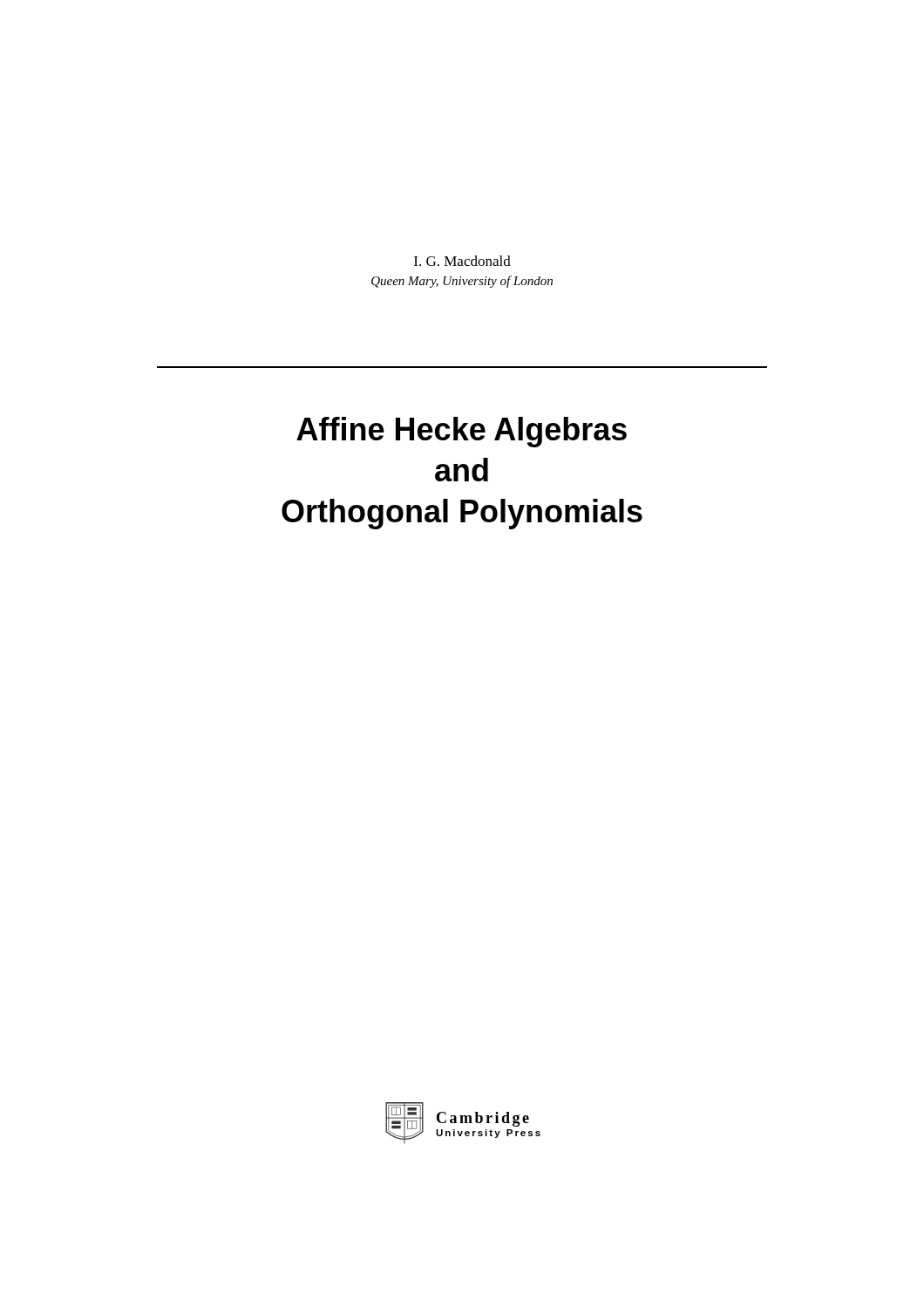Select the logo
Screen dimensions: 1308x924
[x=462, y=1124]
